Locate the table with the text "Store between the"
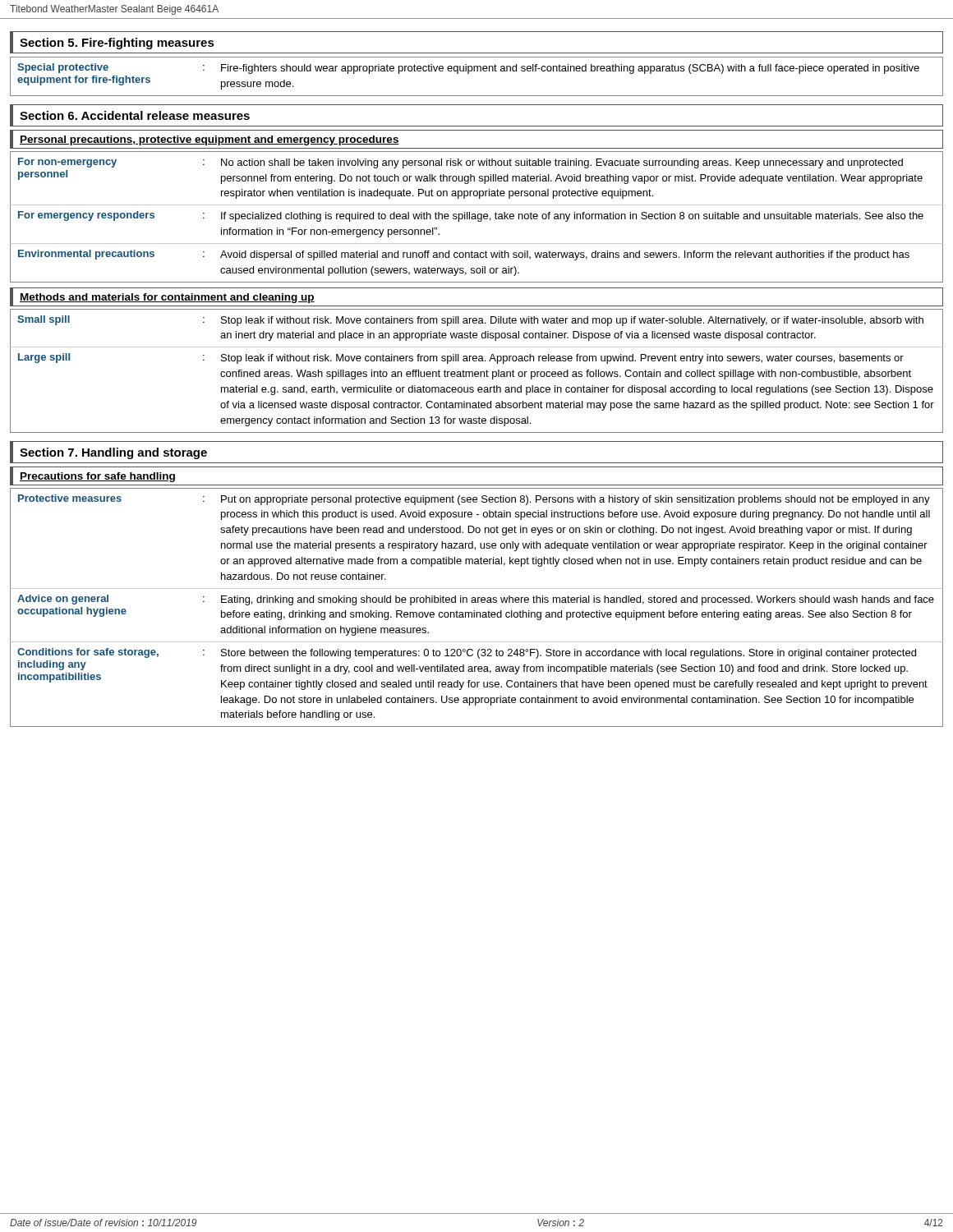 tap(476, 607)
